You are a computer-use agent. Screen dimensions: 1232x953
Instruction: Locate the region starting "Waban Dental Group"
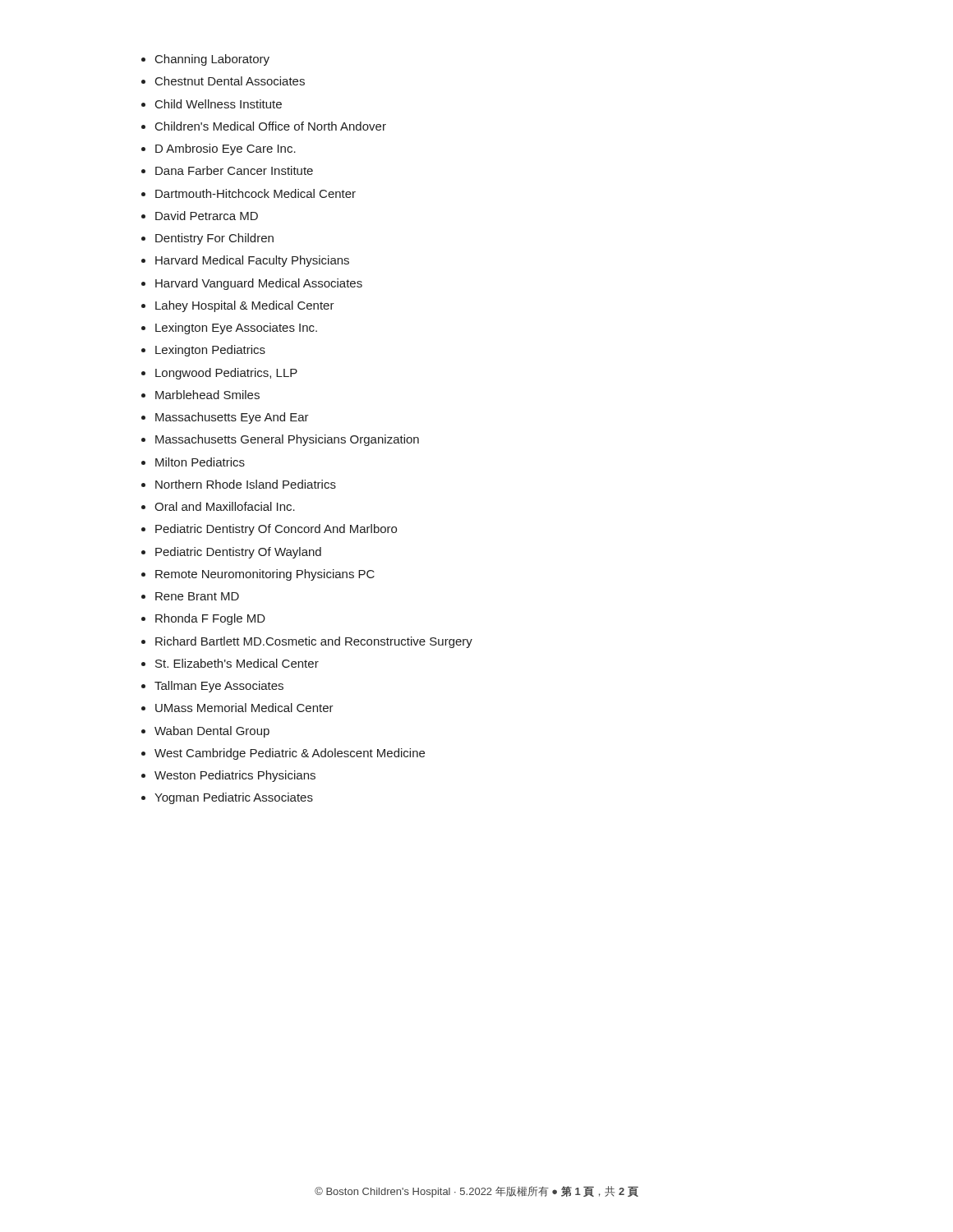pyautogui.click(x=212, y=732)
